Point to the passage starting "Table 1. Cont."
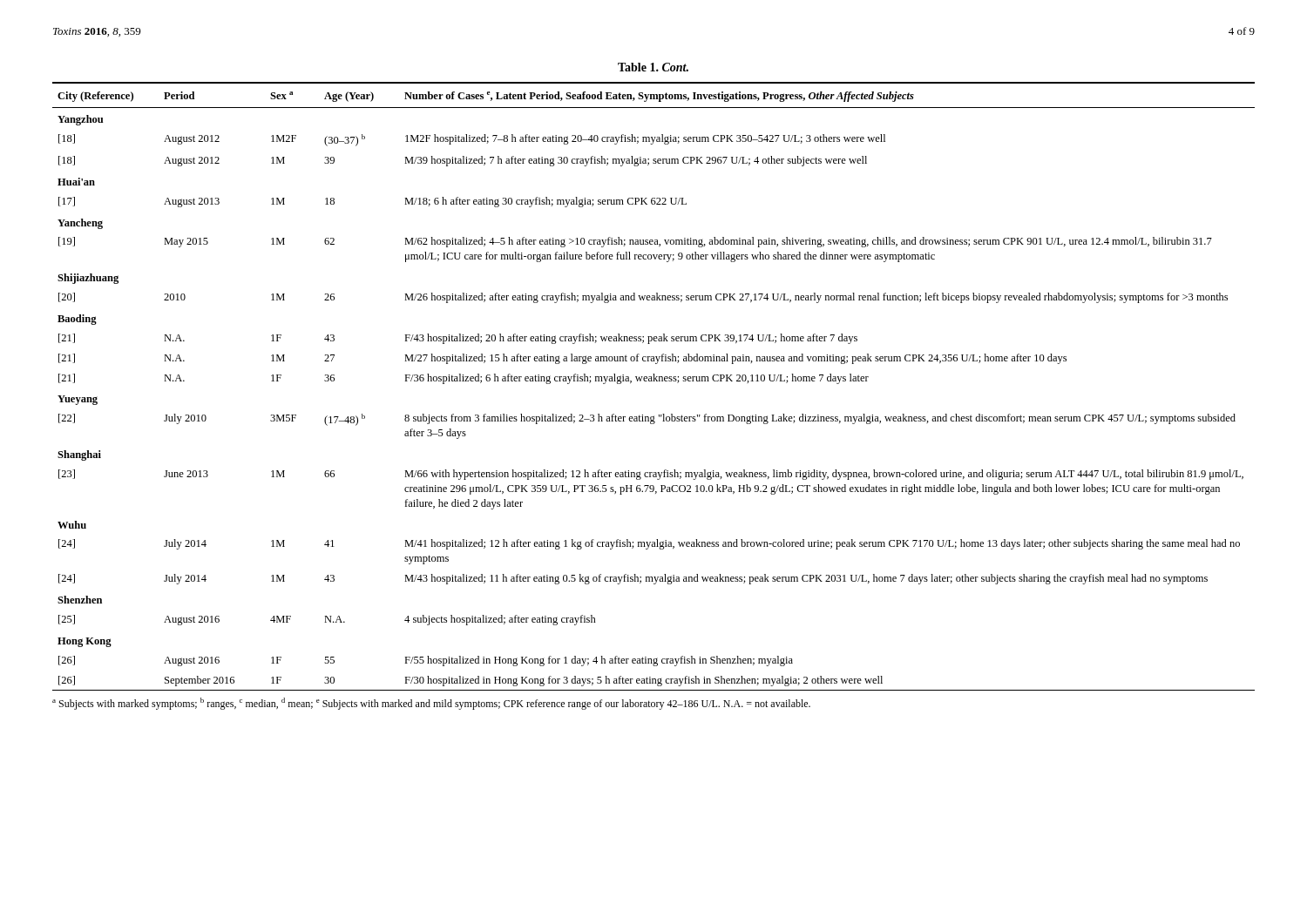This screenshot has width=1307, height=924. 654,67
